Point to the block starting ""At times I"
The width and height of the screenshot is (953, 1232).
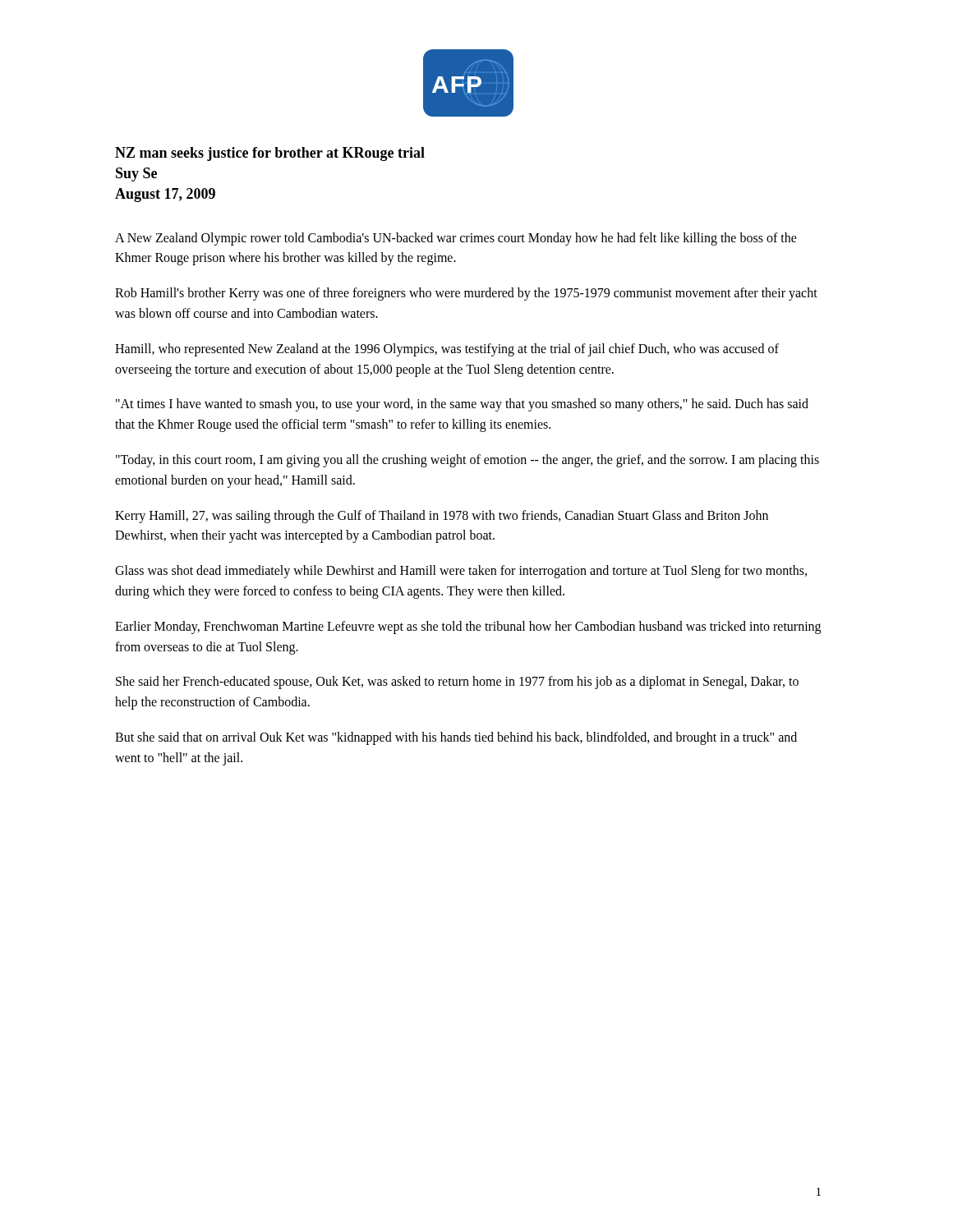[462, 414]
